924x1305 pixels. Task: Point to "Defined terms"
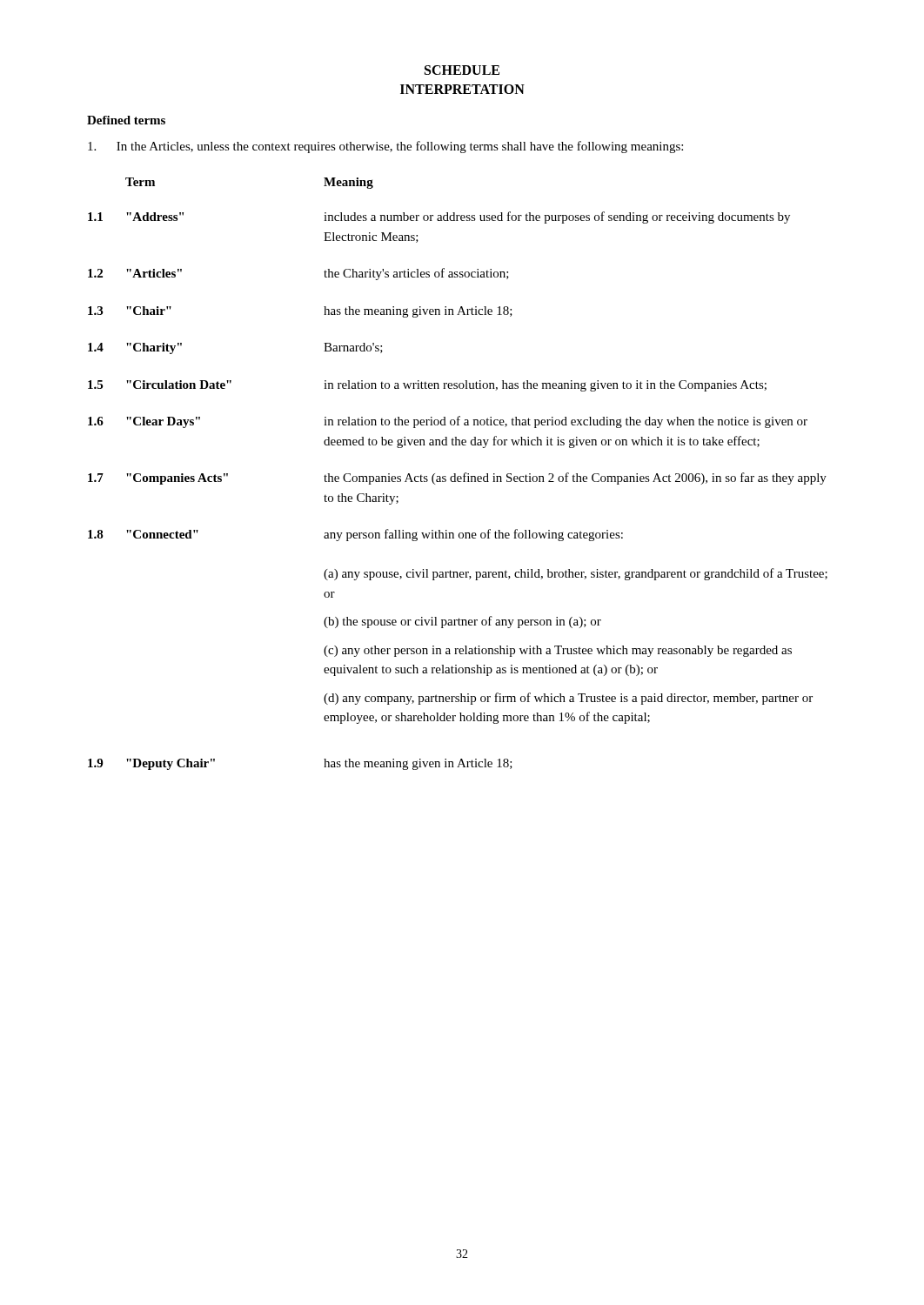(126, 120)
